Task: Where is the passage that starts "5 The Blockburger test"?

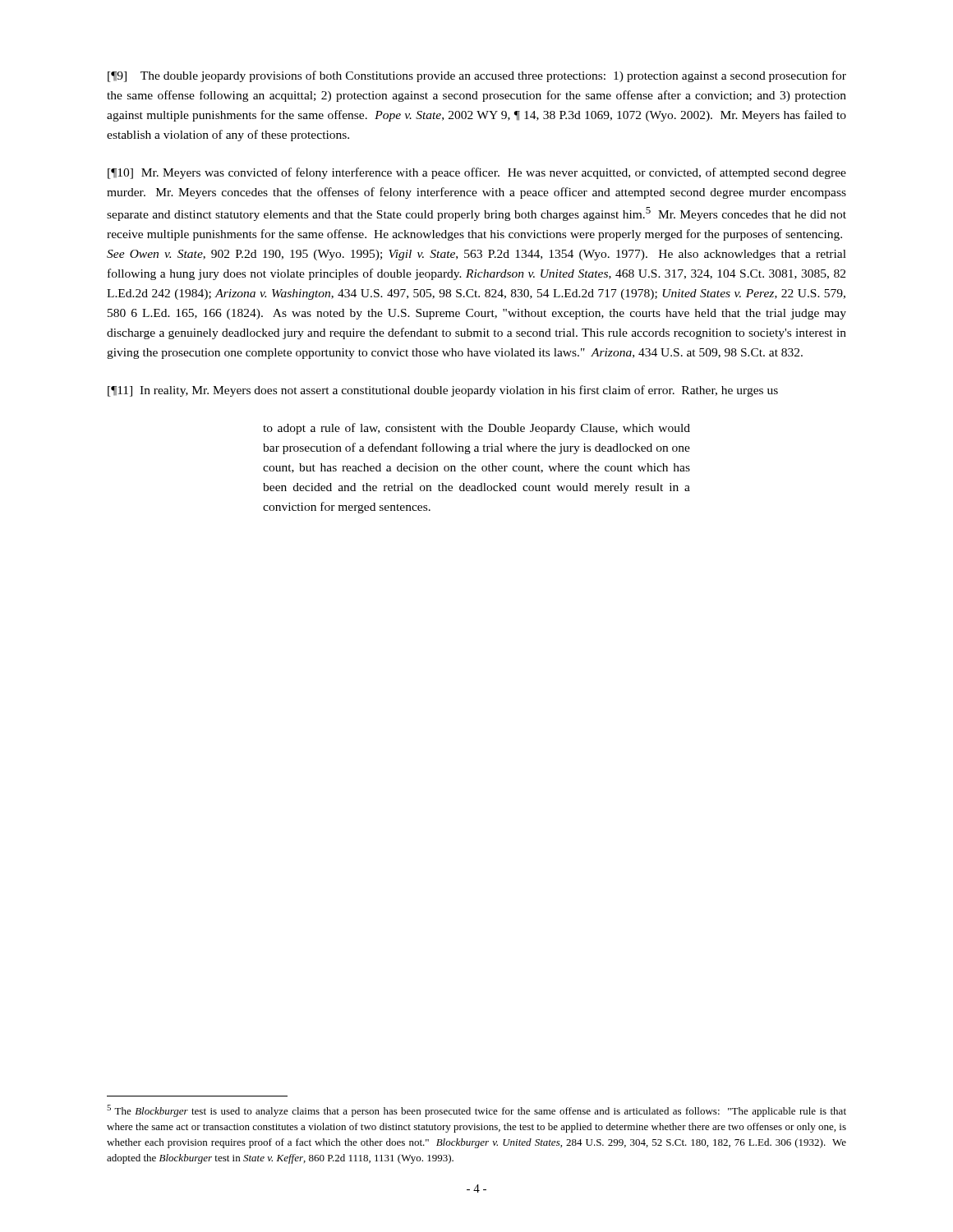Action: [x=476, y=1133]
